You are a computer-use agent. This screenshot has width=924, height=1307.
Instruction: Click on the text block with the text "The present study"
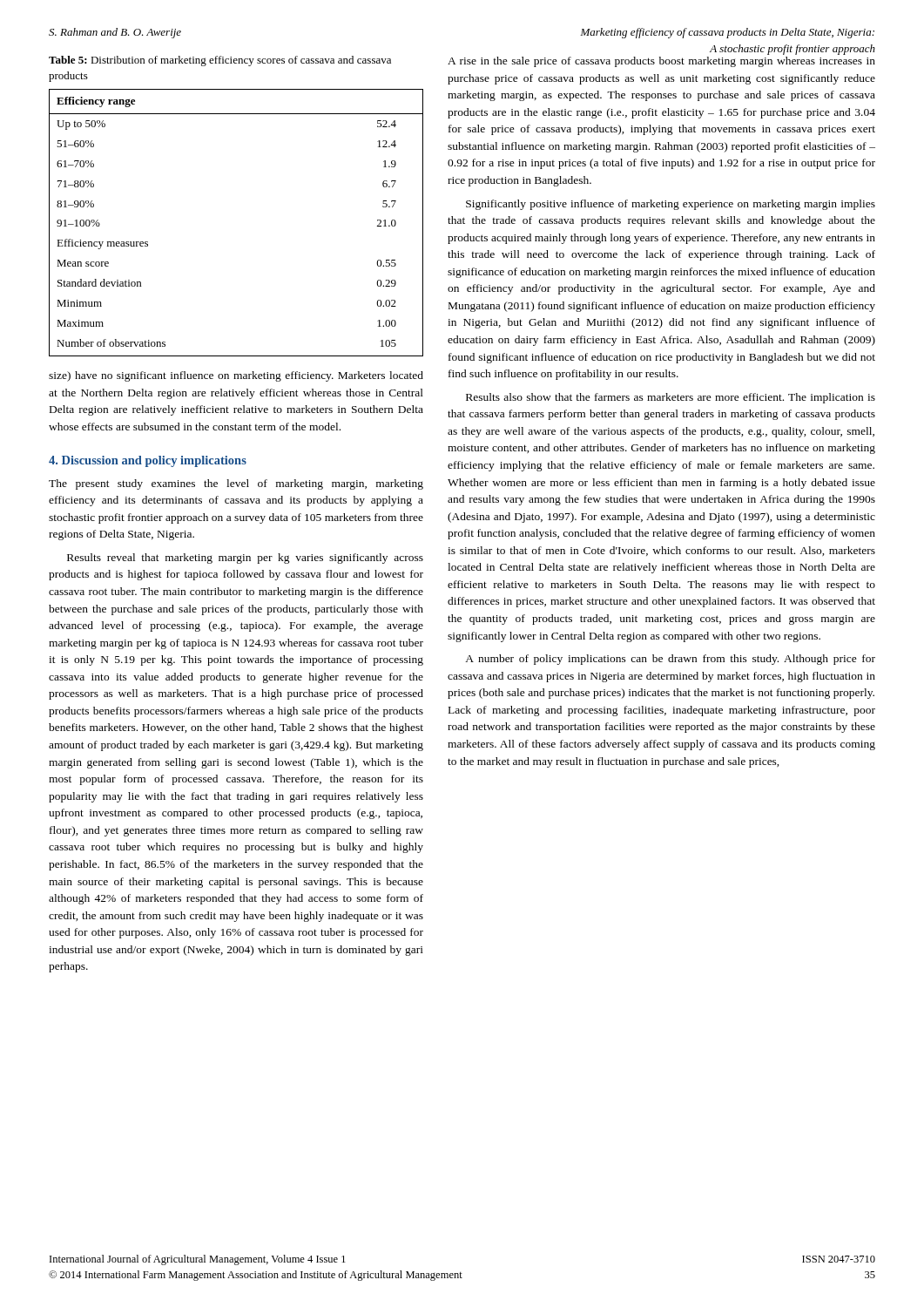click(x=236, y=725)
